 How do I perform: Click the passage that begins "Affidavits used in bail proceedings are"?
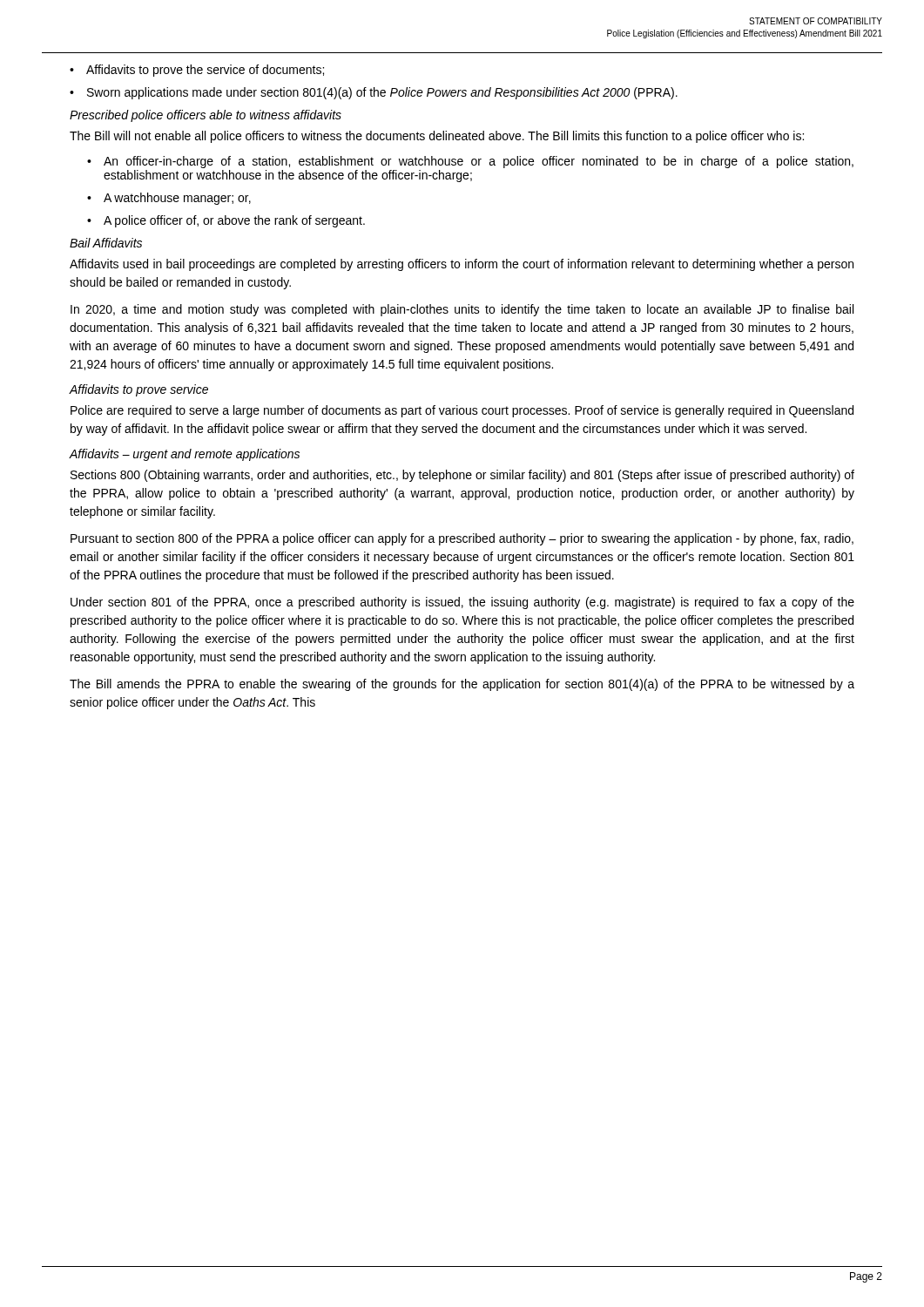click(462, 273)
